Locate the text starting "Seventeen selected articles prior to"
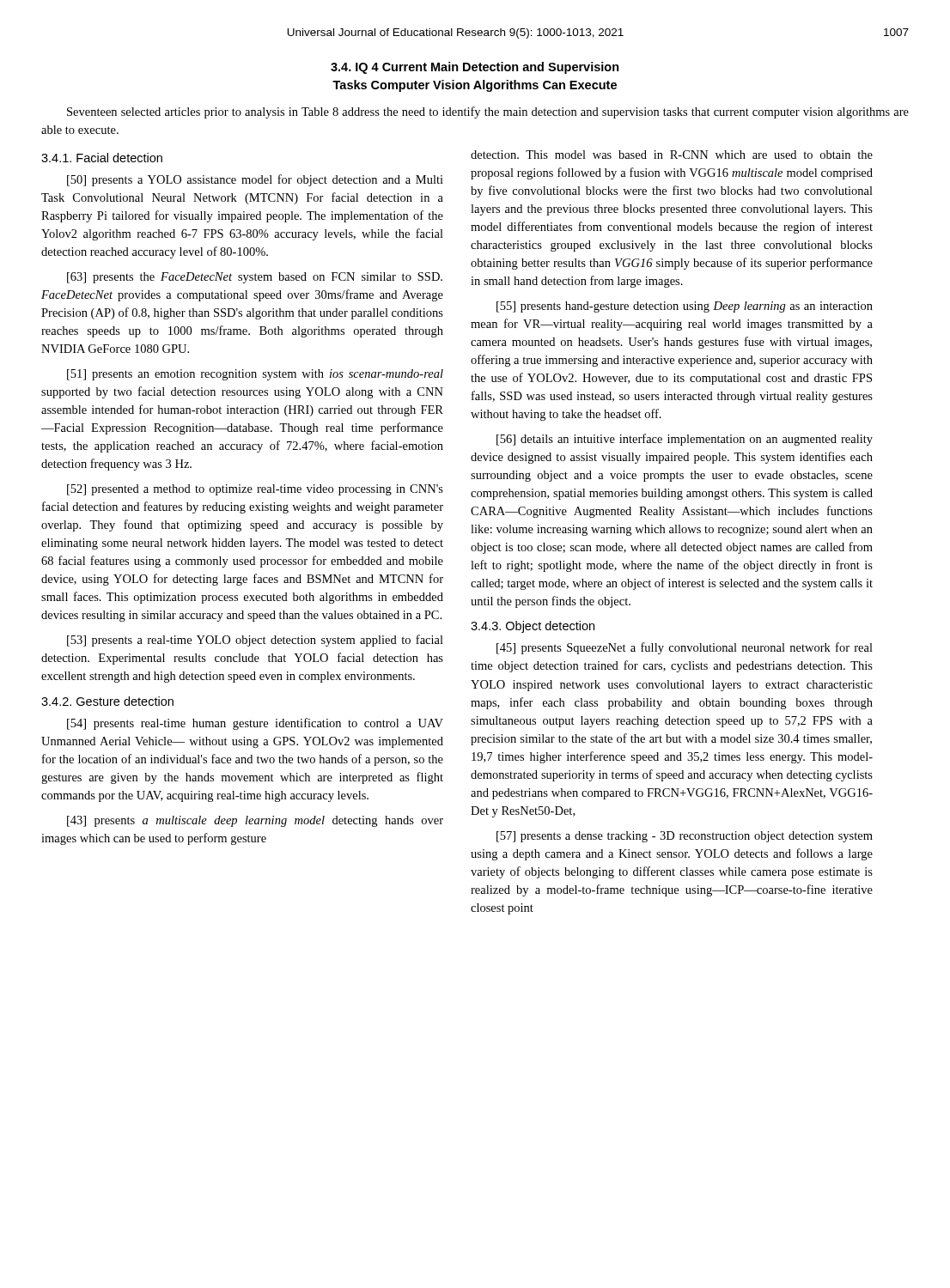 point(475,121)
